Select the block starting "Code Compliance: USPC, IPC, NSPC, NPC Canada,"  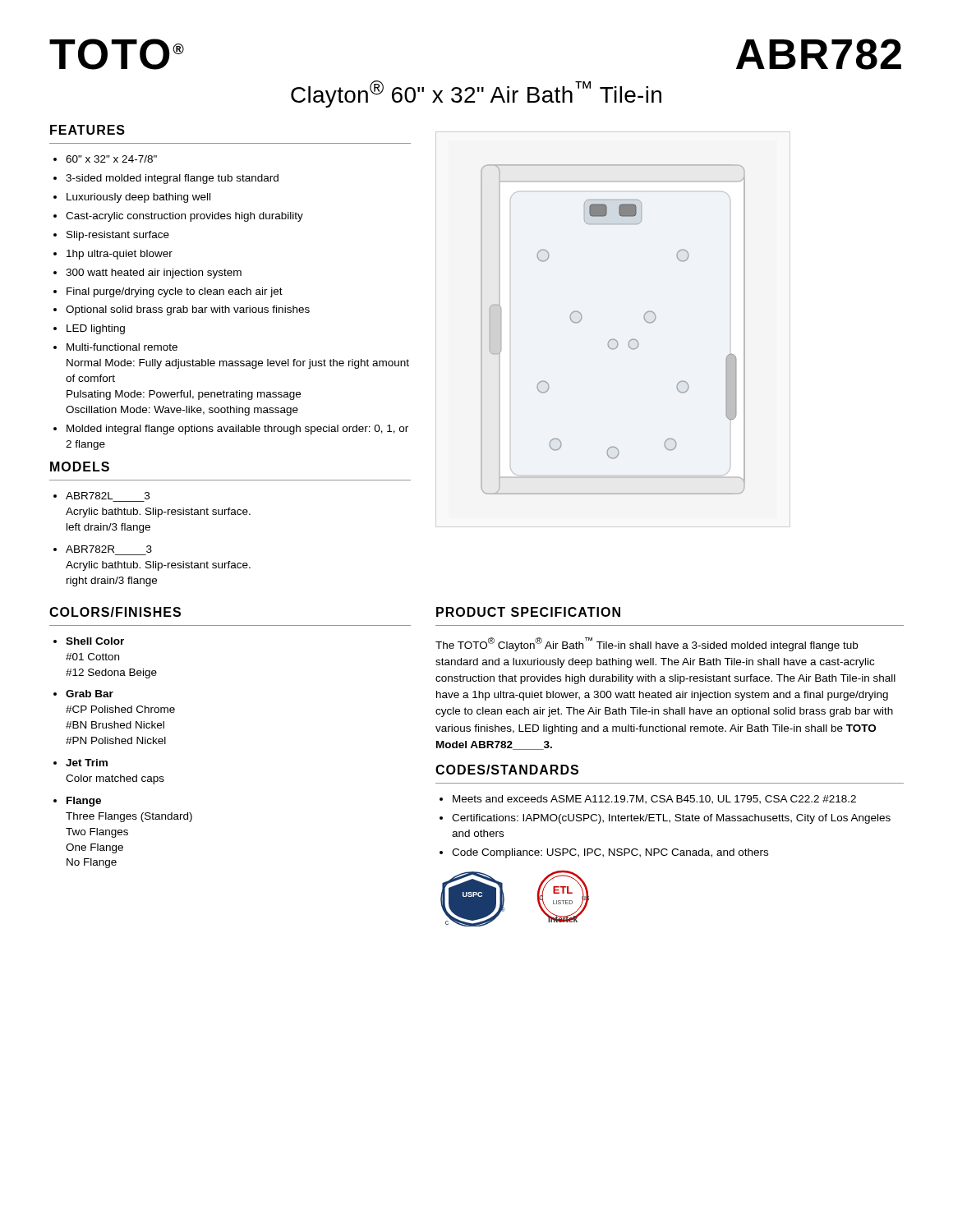tap(610, 852)
